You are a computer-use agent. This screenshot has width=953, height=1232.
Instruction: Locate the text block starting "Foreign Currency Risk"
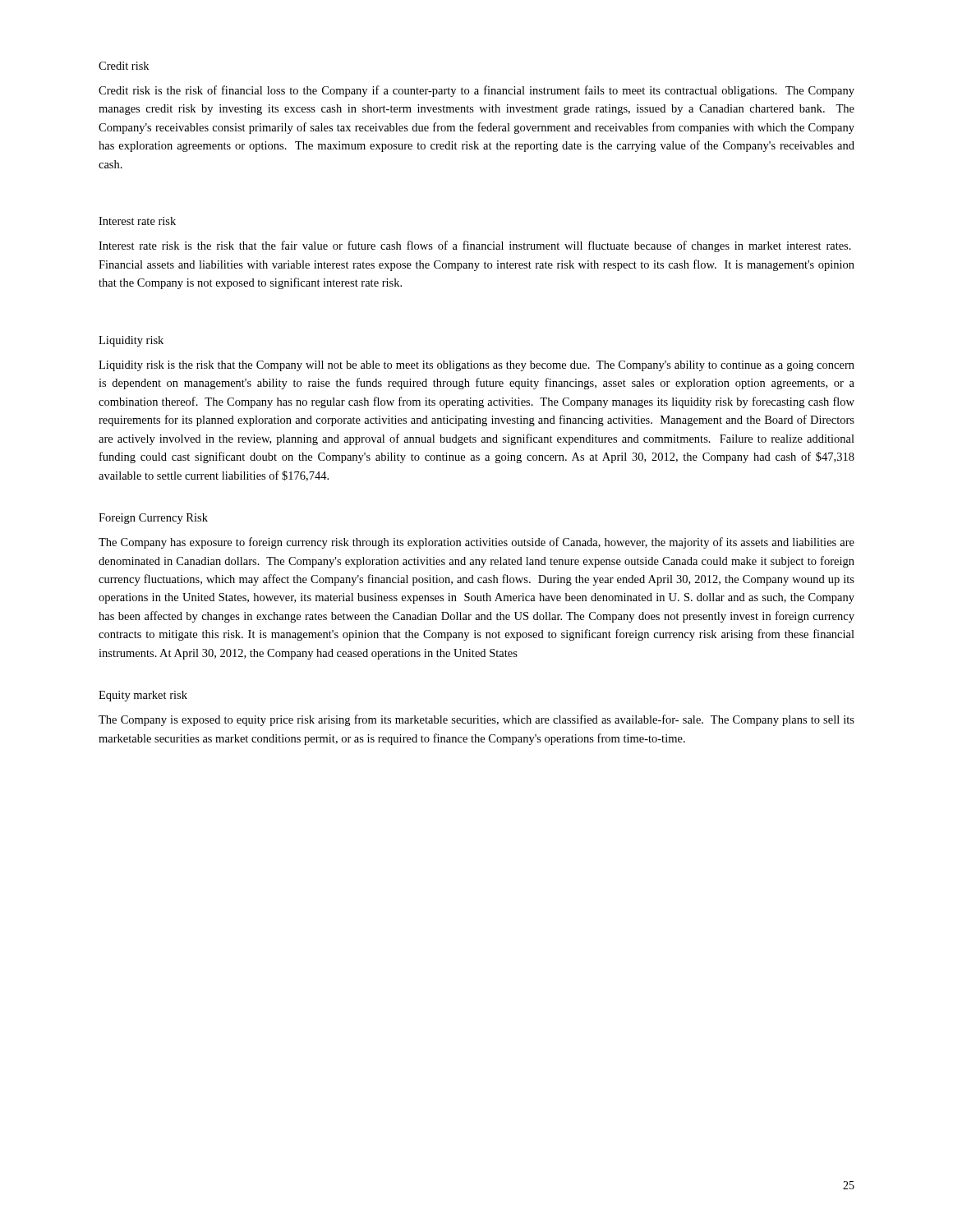pyautogui.click(x=153, y=518)
